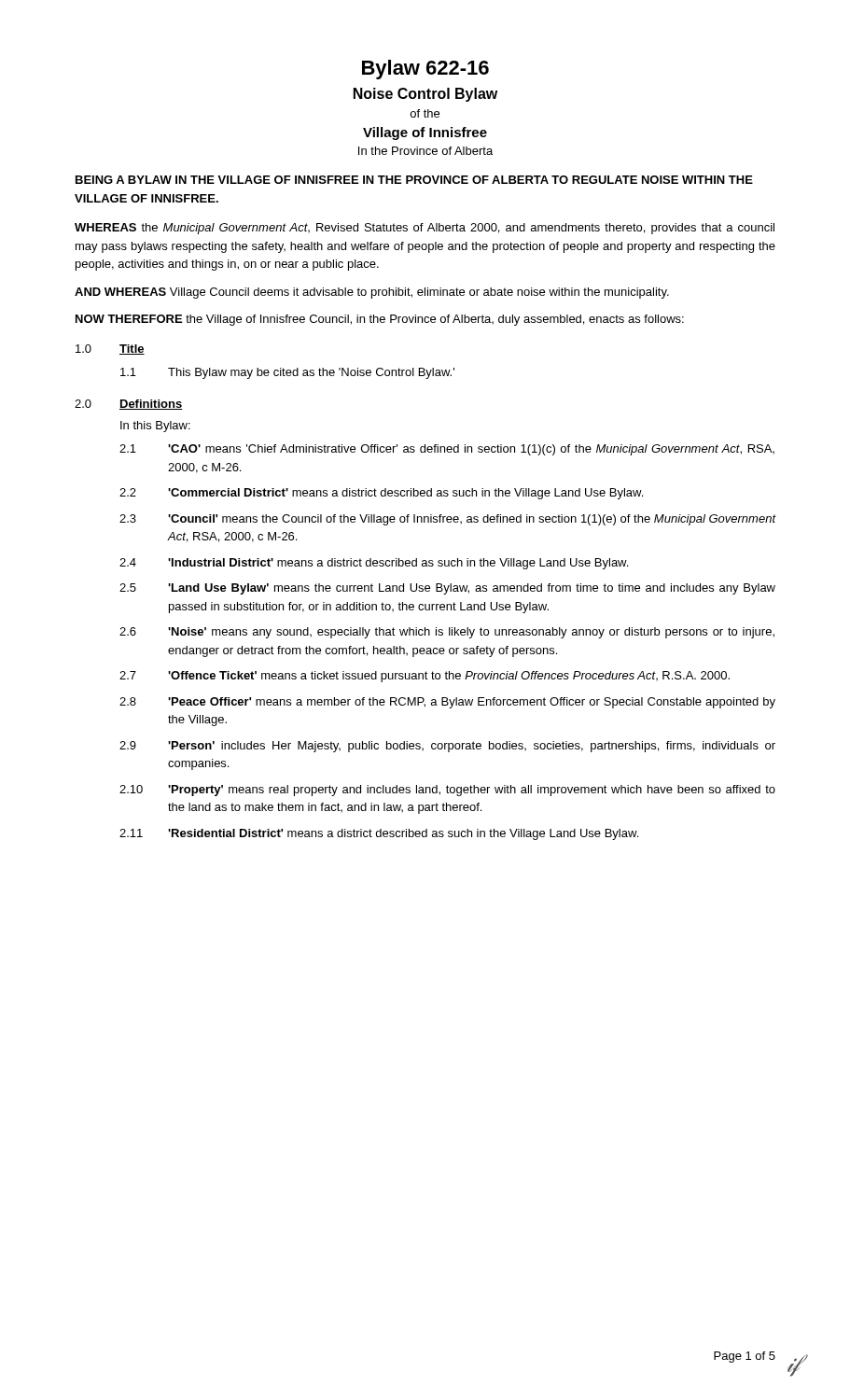Click on the list item that says "2.4 'Industrial District' means a district described"
The image size is (850, 1400).
(447, 562)
